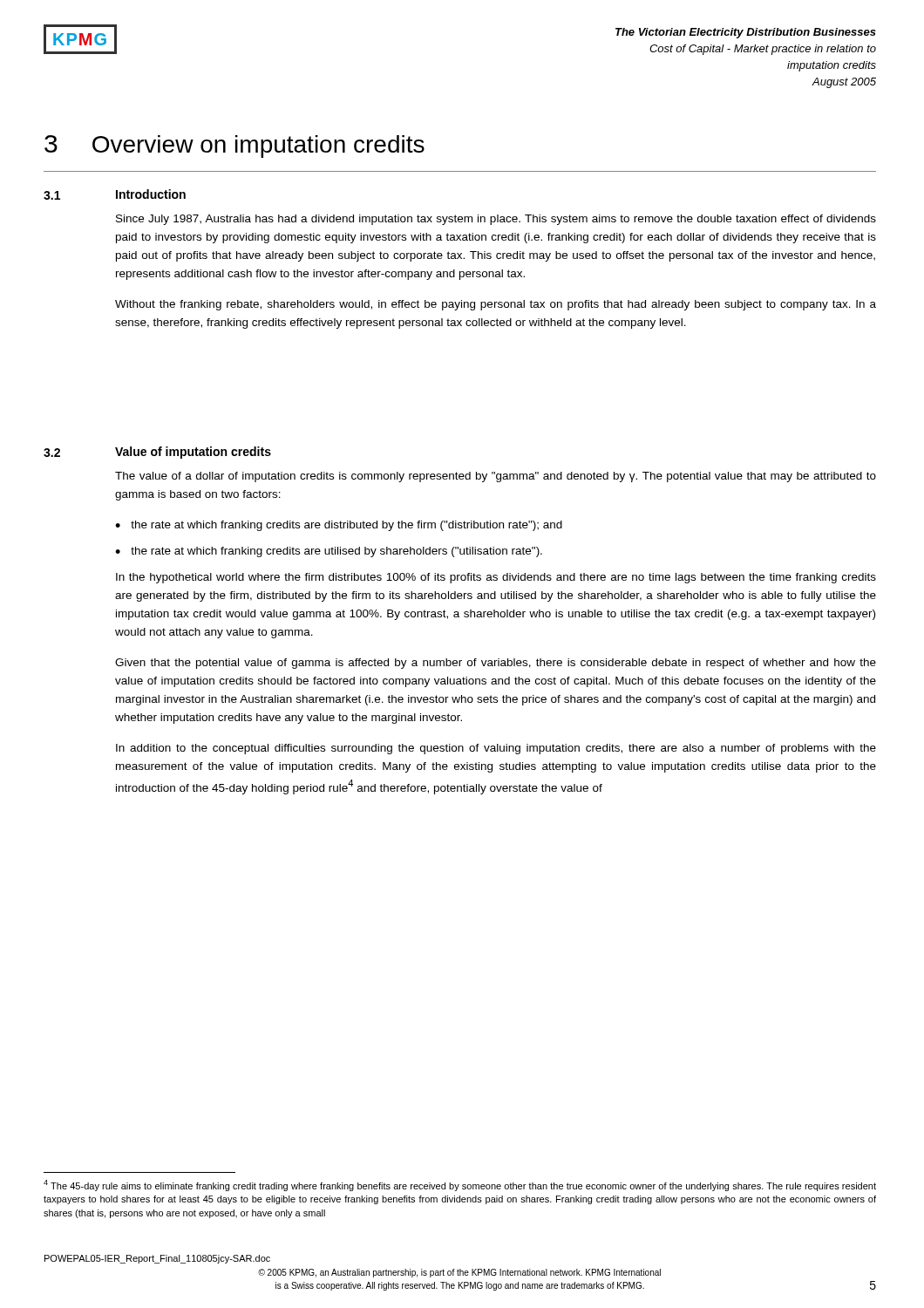Where is the passage that starts "In the hypothetical world where"?
Screen dimensions: 1308x924
coord(496,604)
